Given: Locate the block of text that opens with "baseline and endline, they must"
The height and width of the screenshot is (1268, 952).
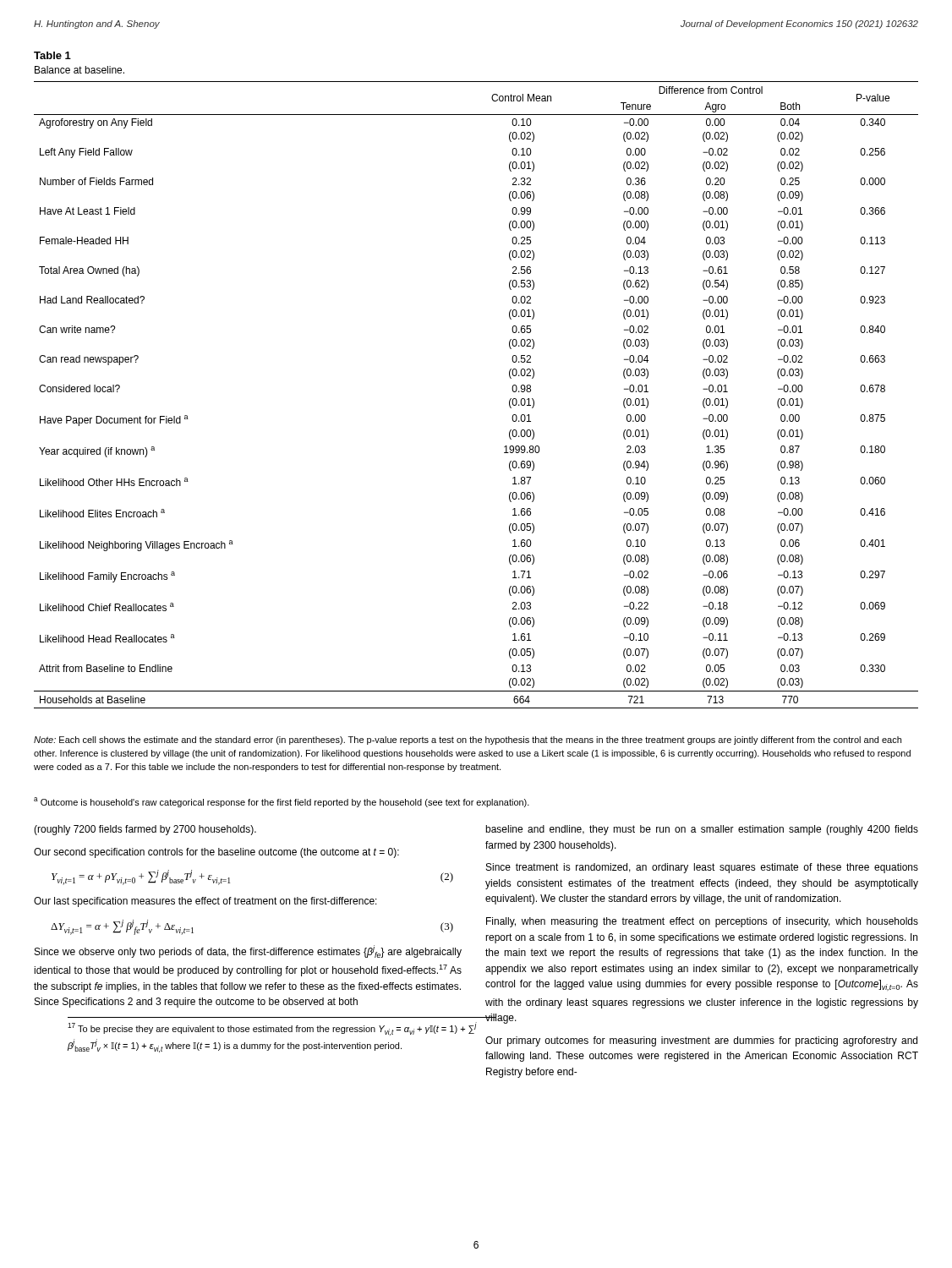Looking at the screenshot, I should click(702, 837).
